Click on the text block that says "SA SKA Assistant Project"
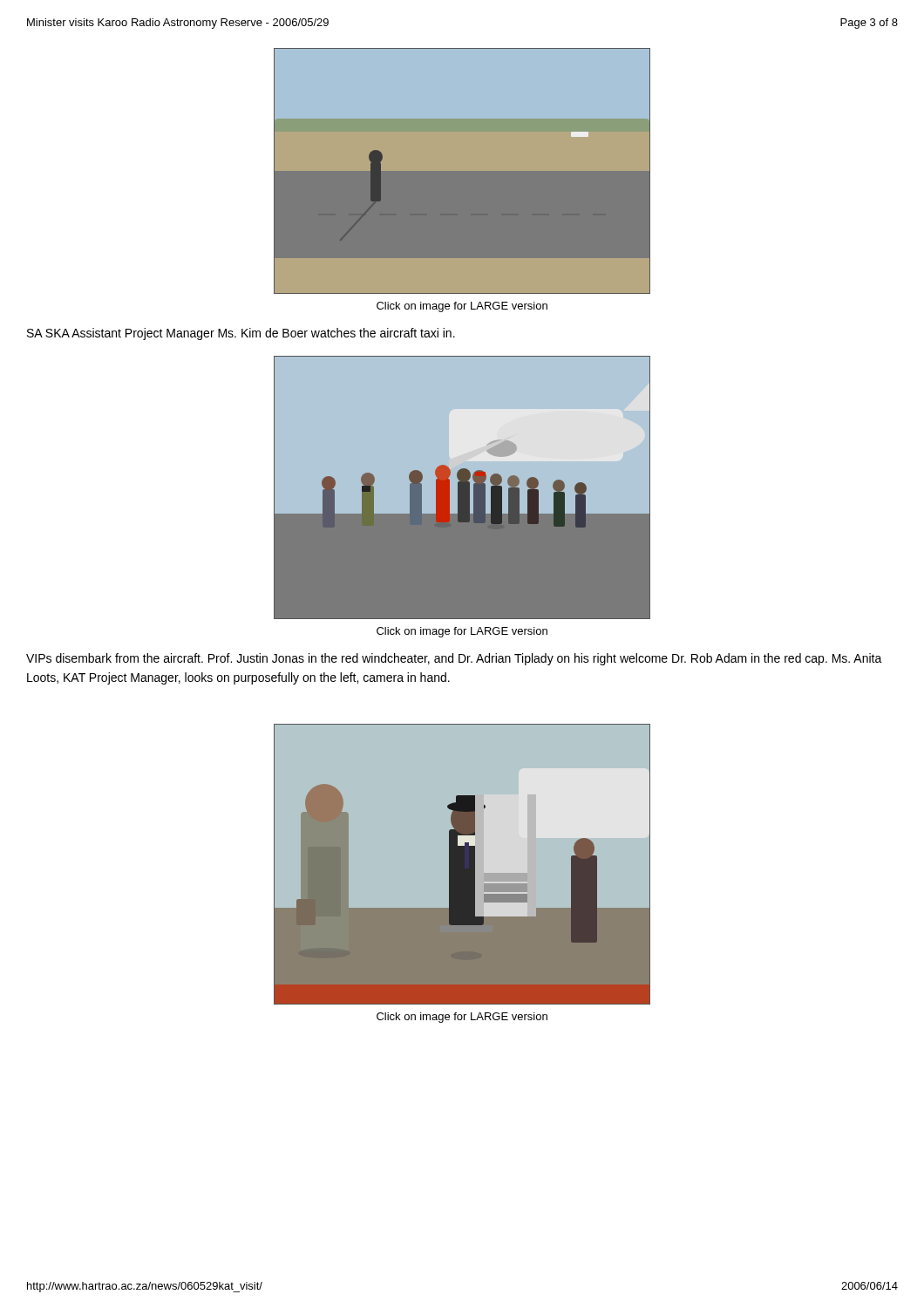The width and height of the screenshot is (924, 1308). click(x=241, y=333)
